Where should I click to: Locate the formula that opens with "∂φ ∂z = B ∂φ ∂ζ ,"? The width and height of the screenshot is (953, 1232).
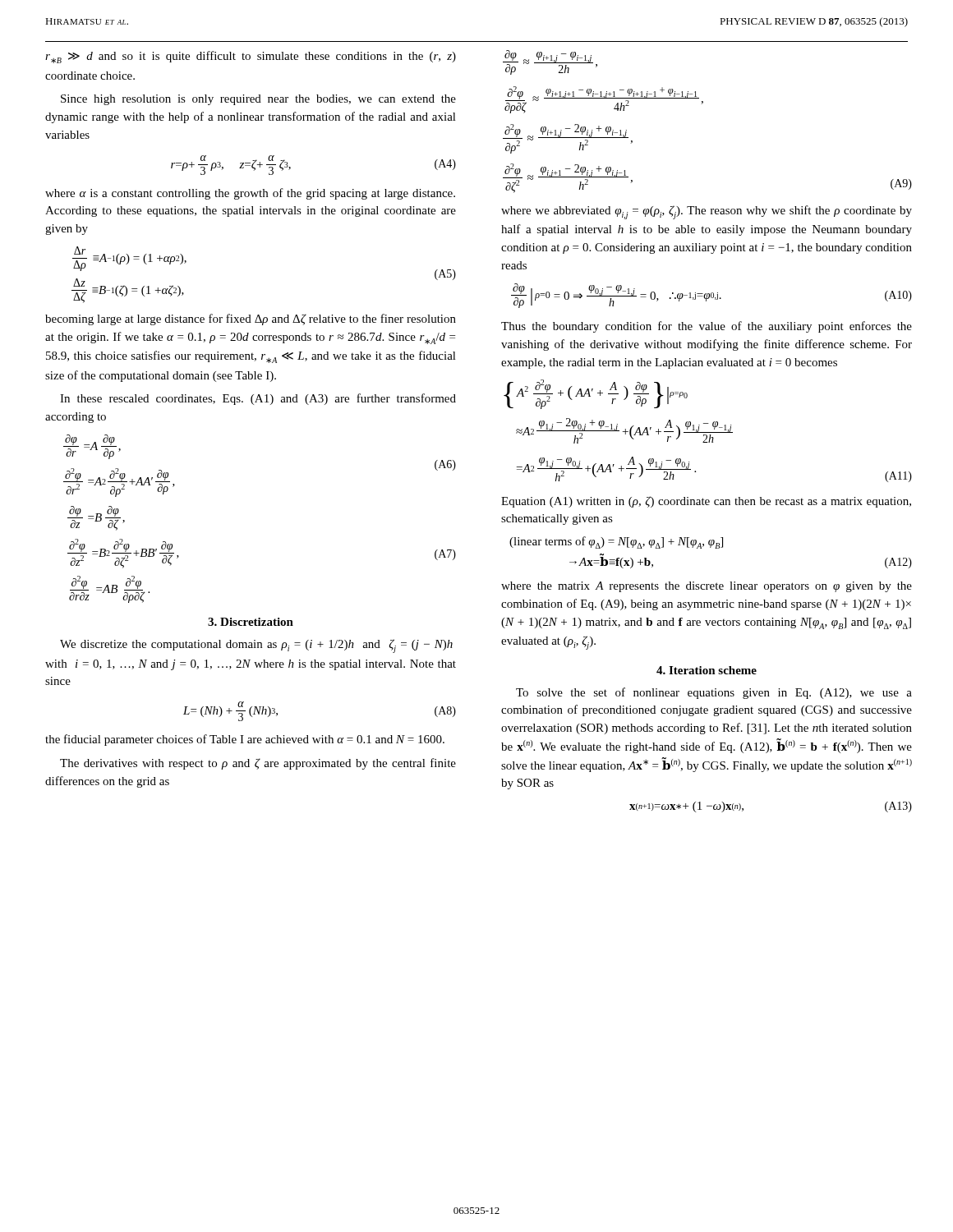click(96, 518)
